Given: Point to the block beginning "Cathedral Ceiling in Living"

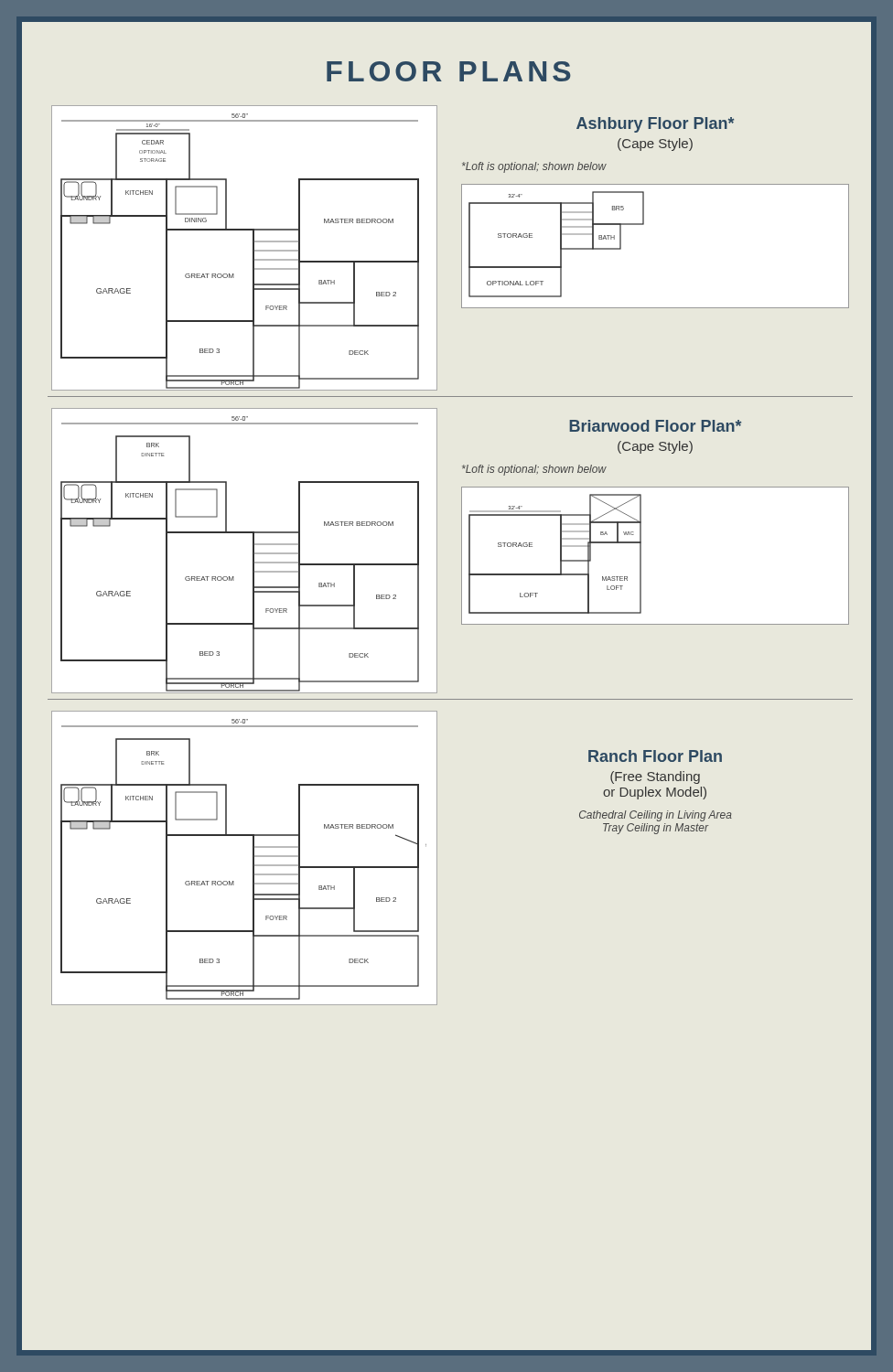Looking at the screenshot, I should (x=655, y=821).
